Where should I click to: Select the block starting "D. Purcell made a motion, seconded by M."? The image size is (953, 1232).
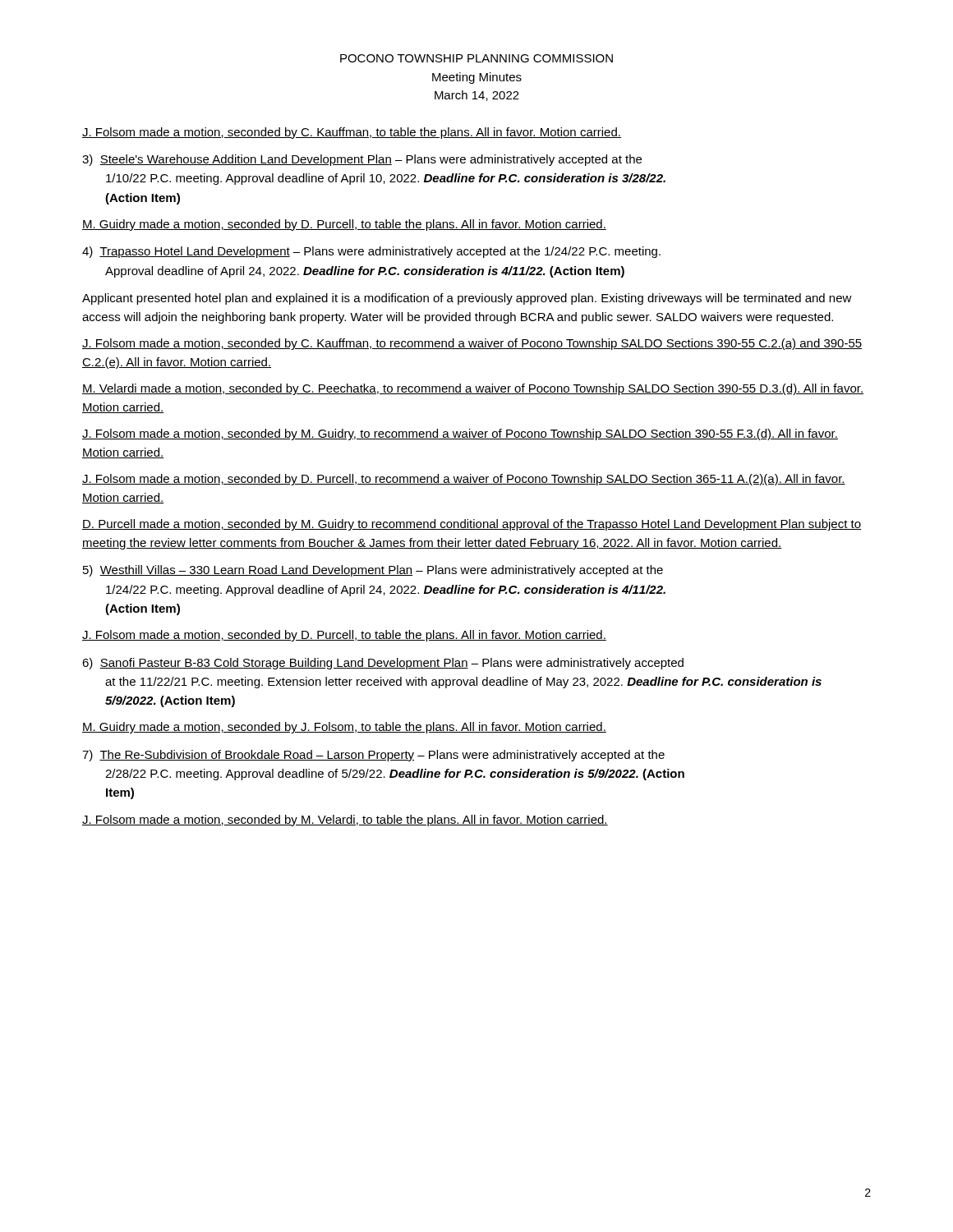click(472, 533)
